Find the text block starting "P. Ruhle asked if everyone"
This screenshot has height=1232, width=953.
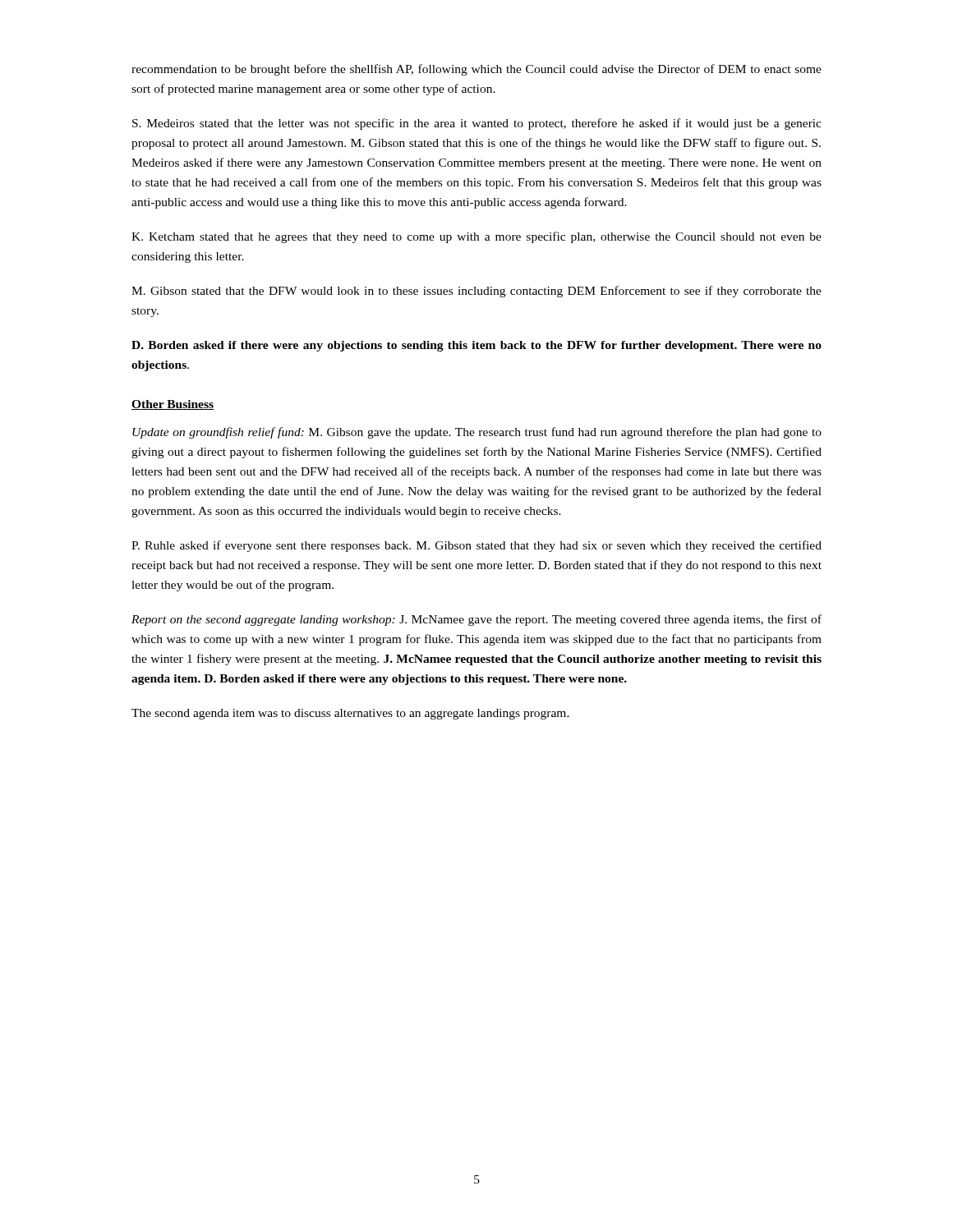pos(476,565)
